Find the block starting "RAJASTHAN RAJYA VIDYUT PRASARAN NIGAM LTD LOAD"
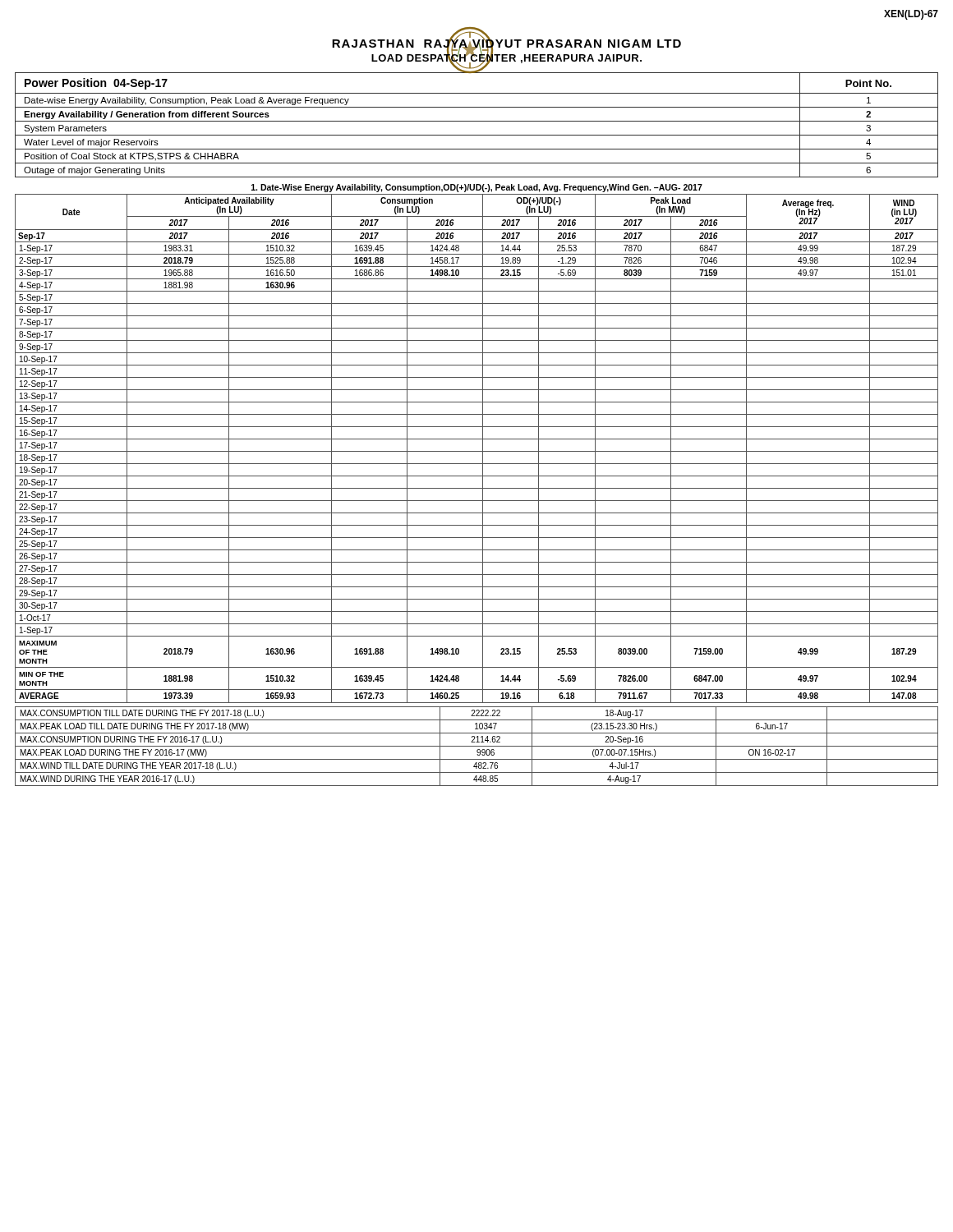The width and height of the screenshot is (953, 1232). 507,50
